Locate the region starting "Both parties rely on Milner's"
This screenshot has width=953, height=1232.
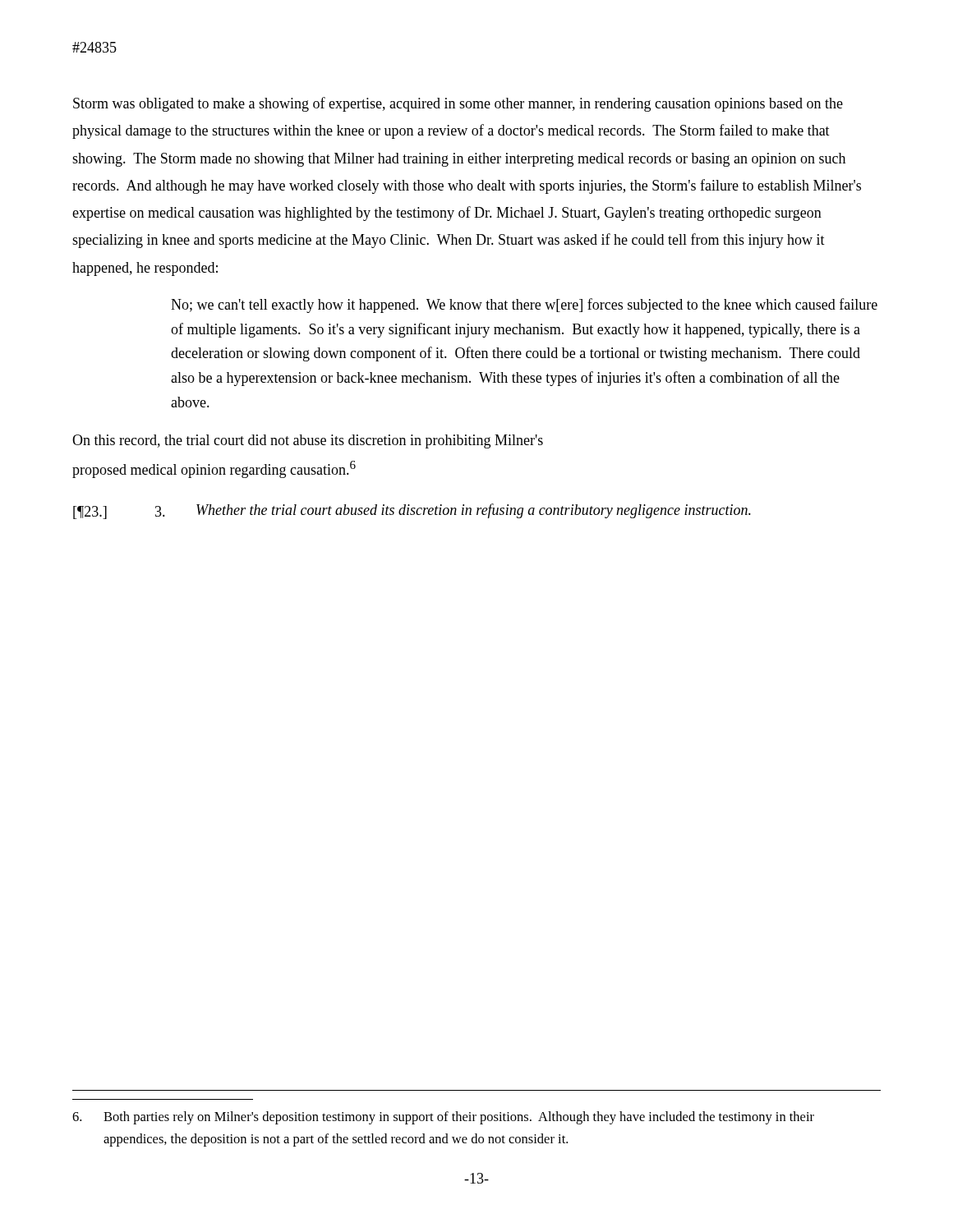[x=476, y=1128]
